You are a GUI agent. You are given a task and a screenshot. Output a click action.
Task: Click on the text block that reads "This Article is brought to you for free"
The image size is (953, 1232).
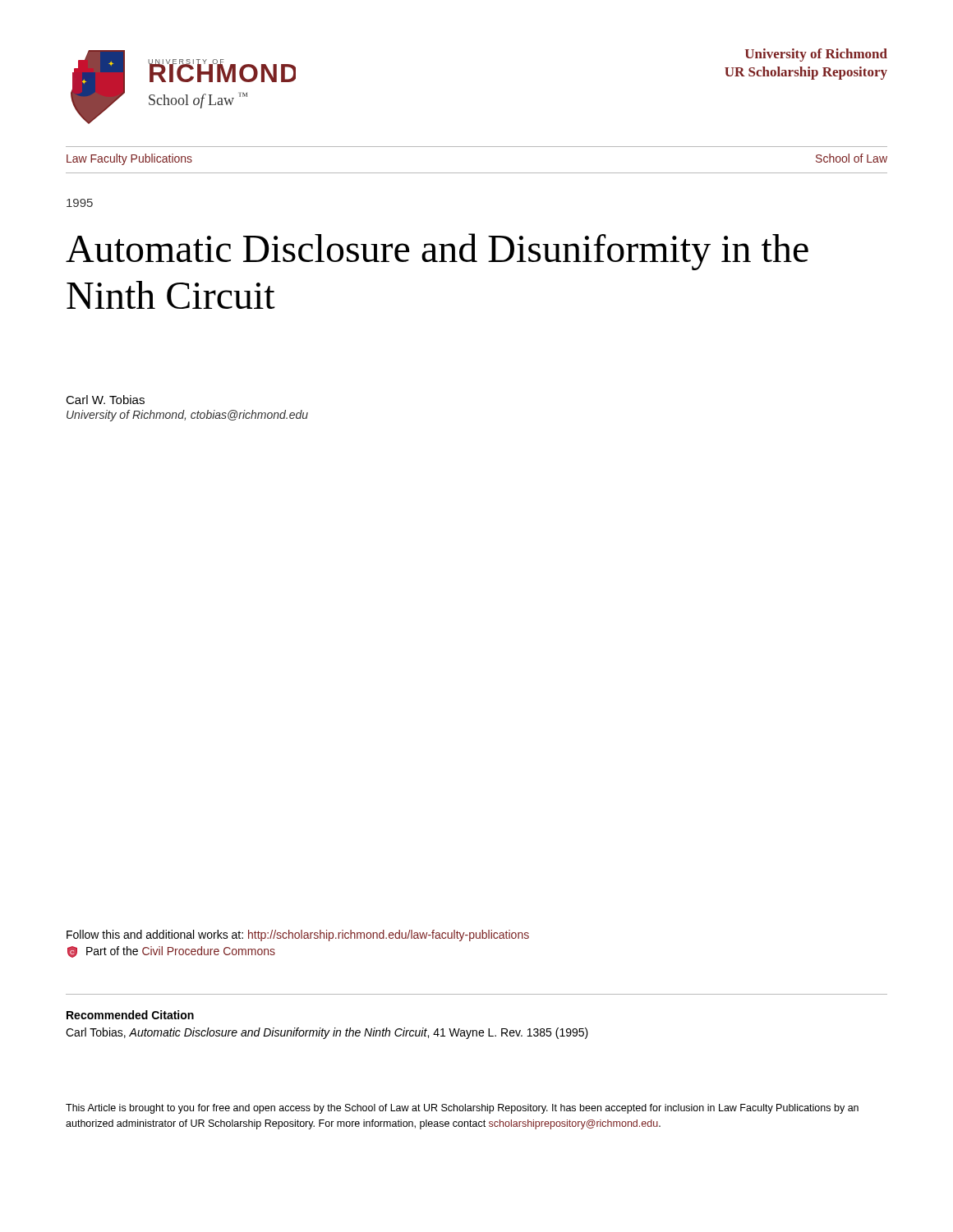coord(462,1116)
